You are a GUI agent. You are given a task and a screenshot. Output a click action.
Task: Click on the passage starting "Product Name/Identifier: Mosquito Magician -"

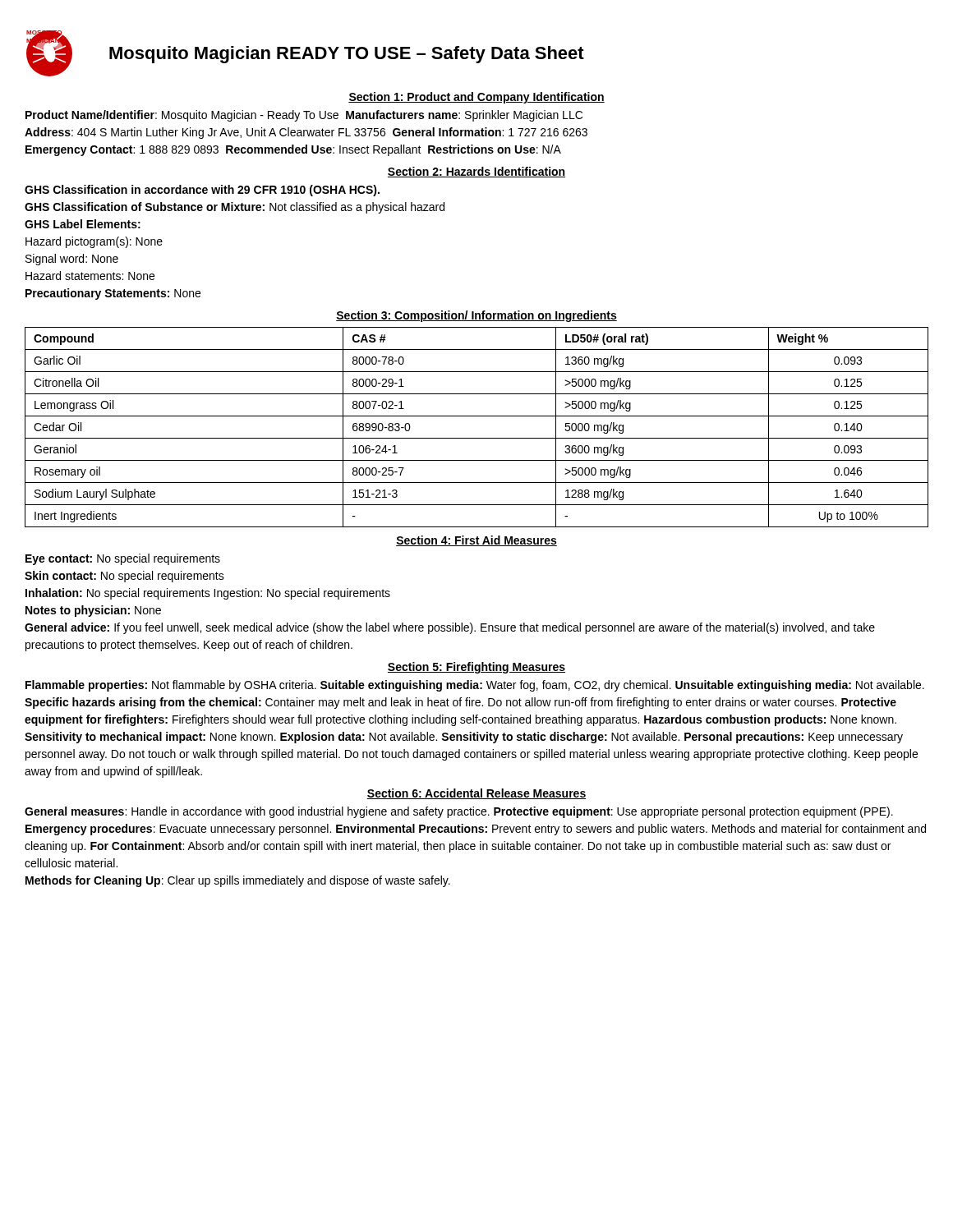(x=306, y=132)
